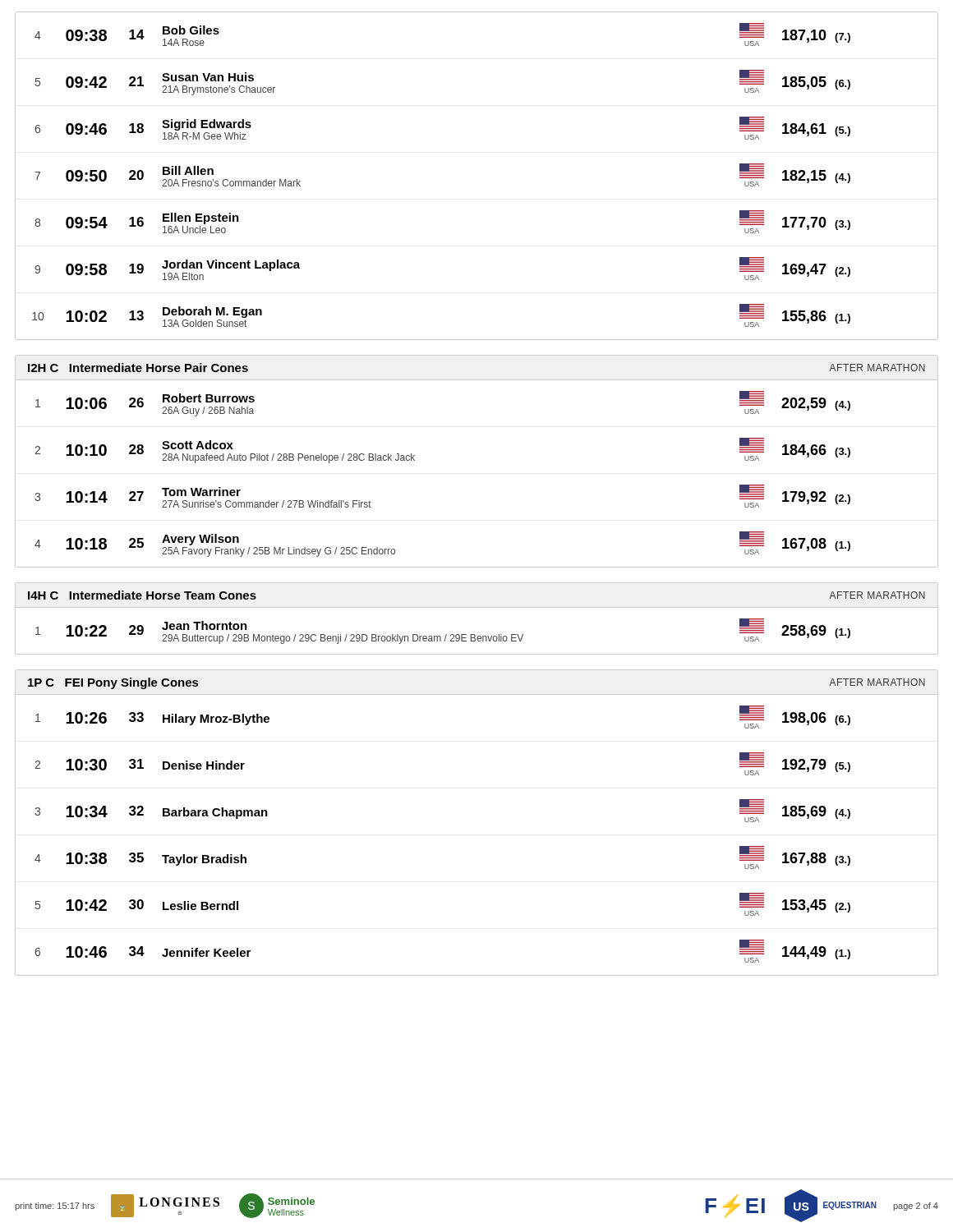
Task: Select the section header that reads "I2H C Intermediate Horse"
Action: 41,368
